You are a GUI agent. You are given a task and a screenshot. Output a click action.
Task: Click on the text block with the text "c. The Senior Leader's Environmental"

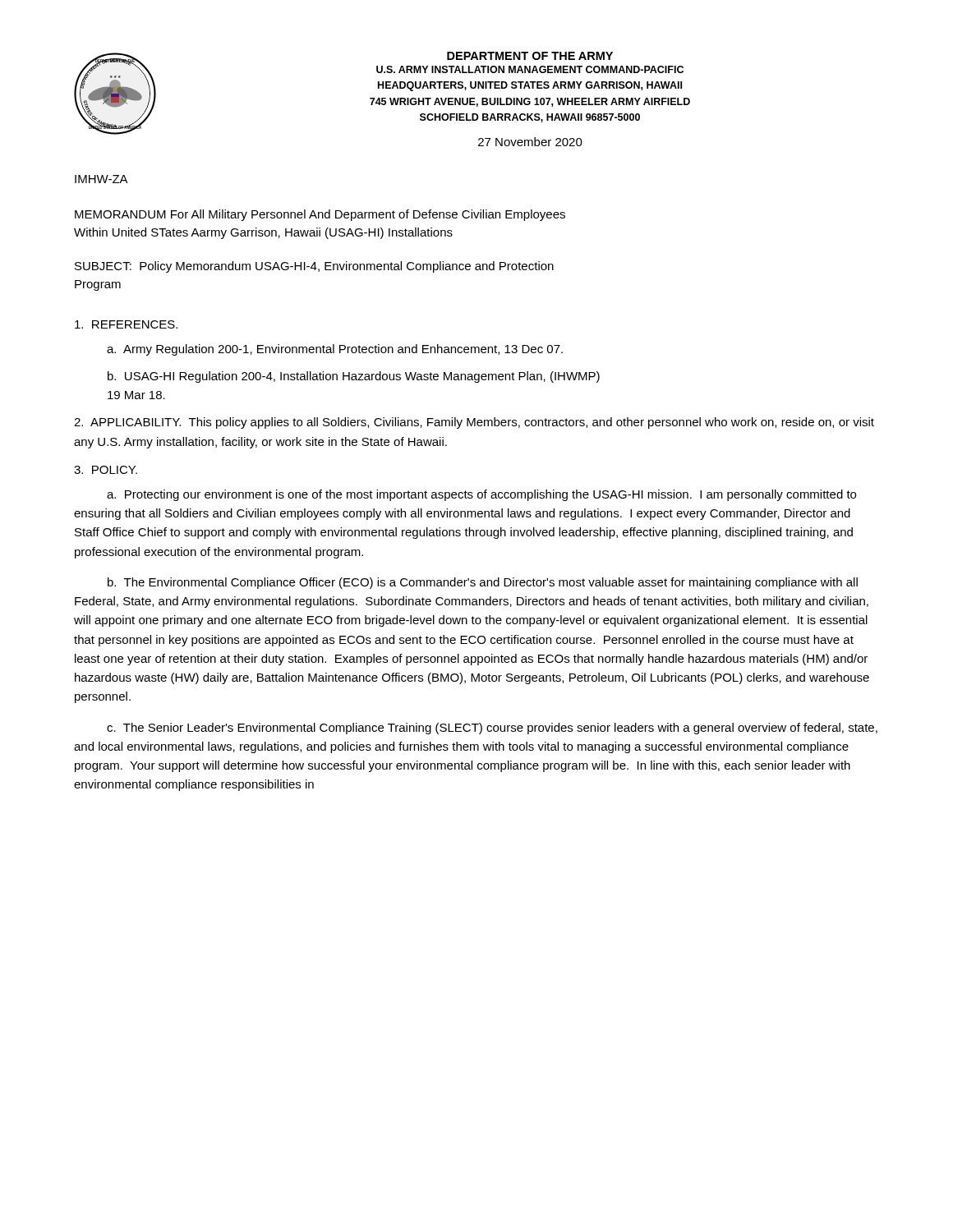(x=476, y=756)
